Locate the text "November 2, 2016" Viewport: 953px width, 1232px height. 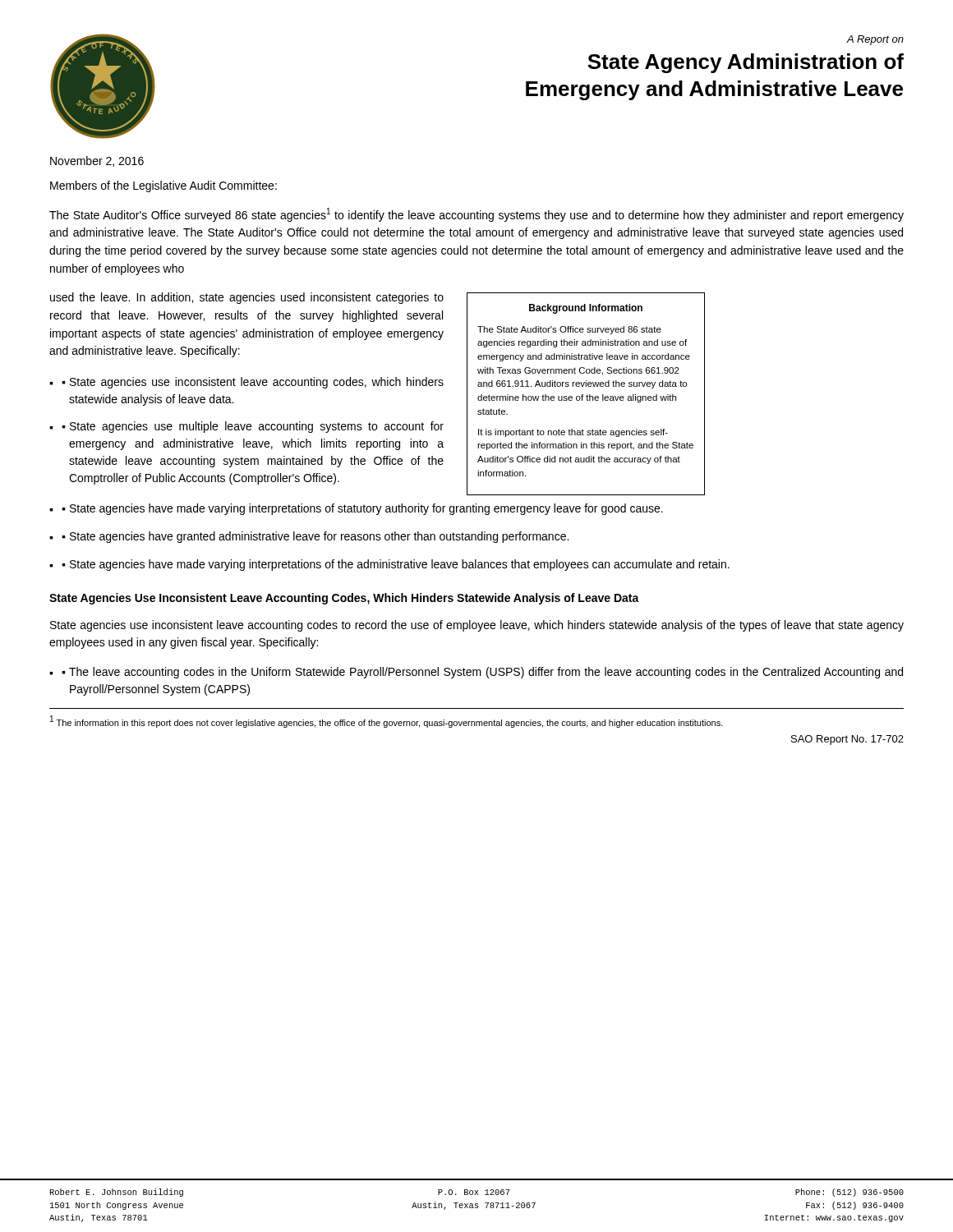(x=97, y=161)
